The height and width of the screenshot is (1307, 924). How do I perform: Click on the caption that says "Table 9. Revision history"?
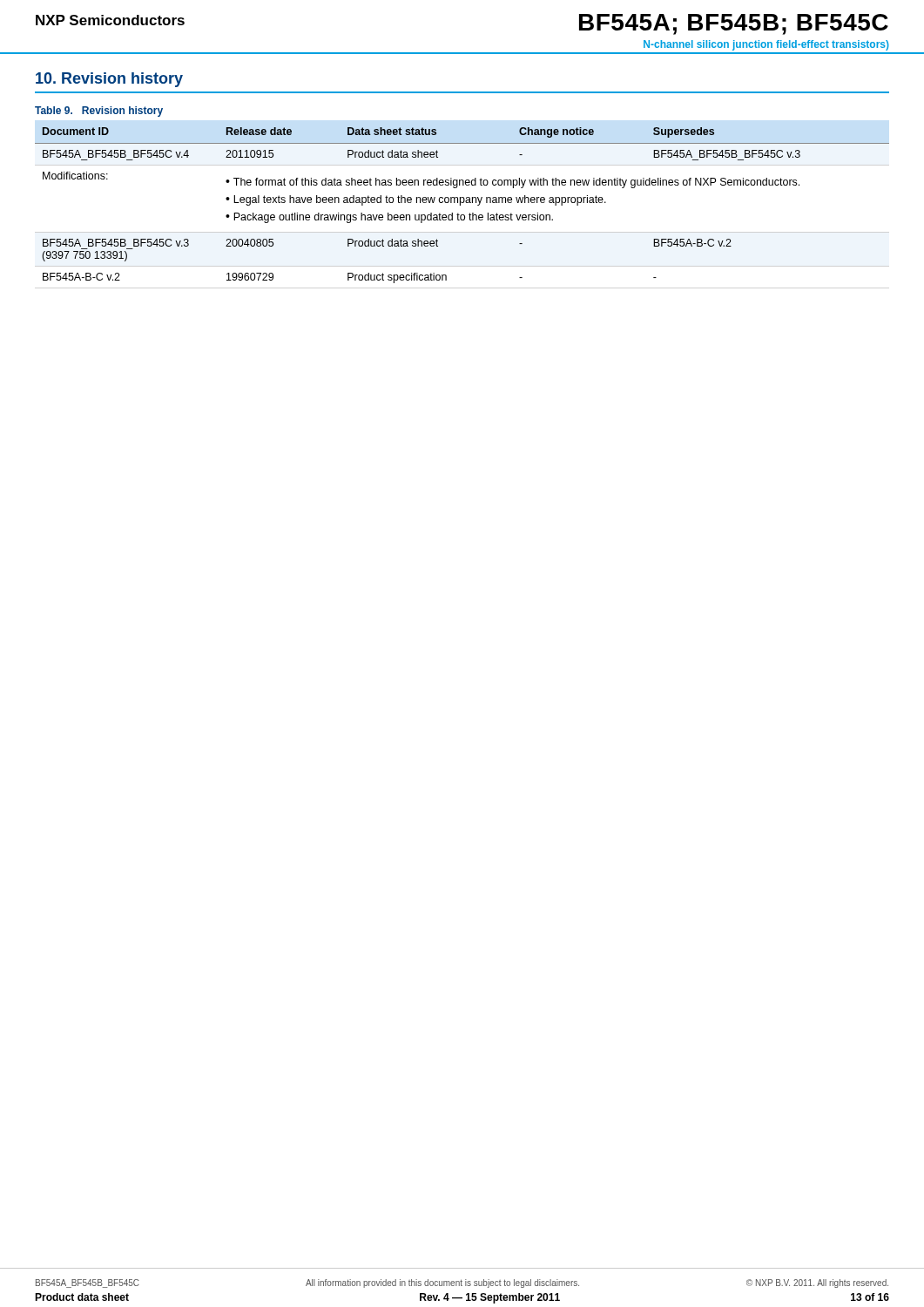[x=99, y=111]
